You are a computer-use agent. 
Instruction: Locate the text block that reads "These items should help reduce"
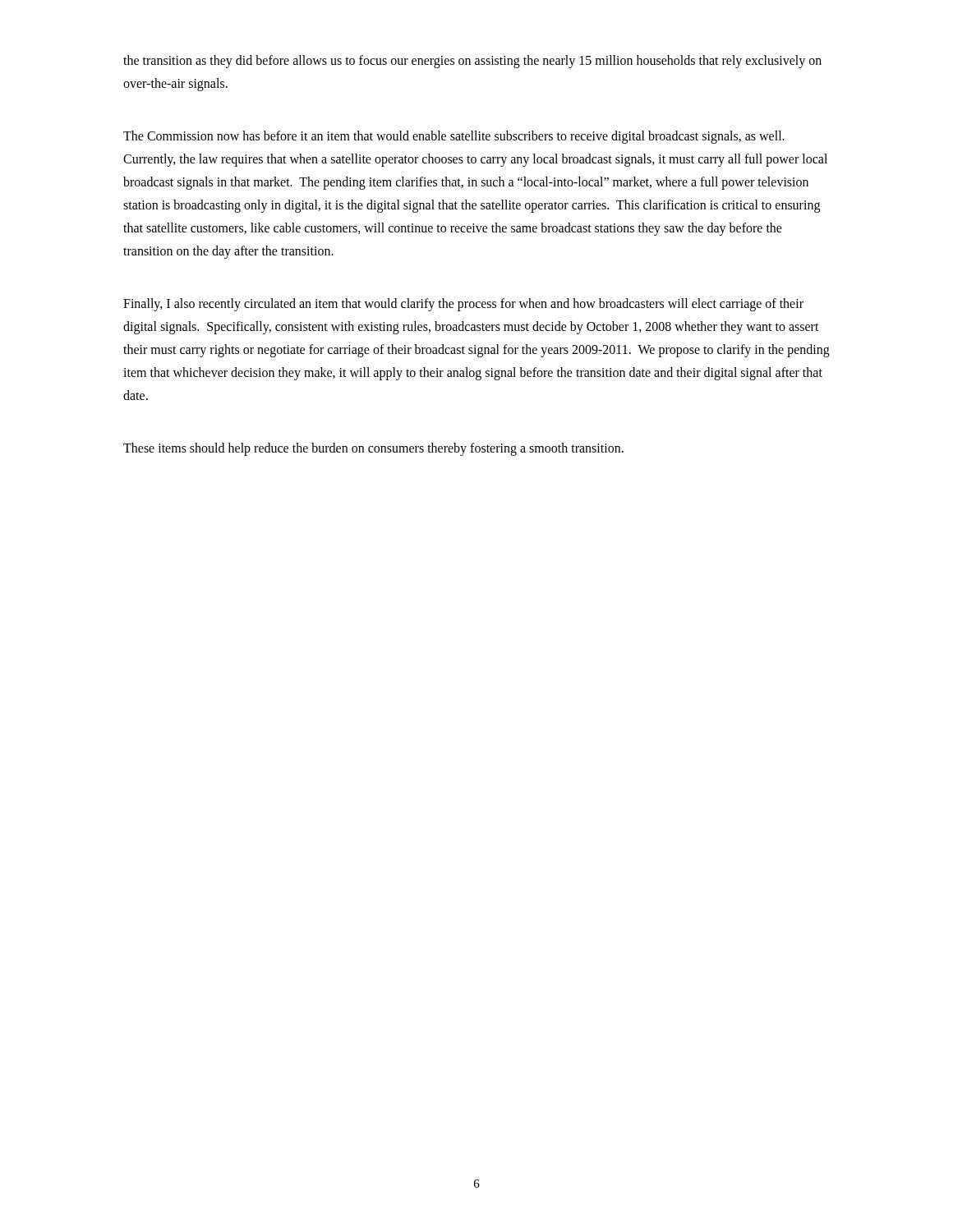click(374, 448)
